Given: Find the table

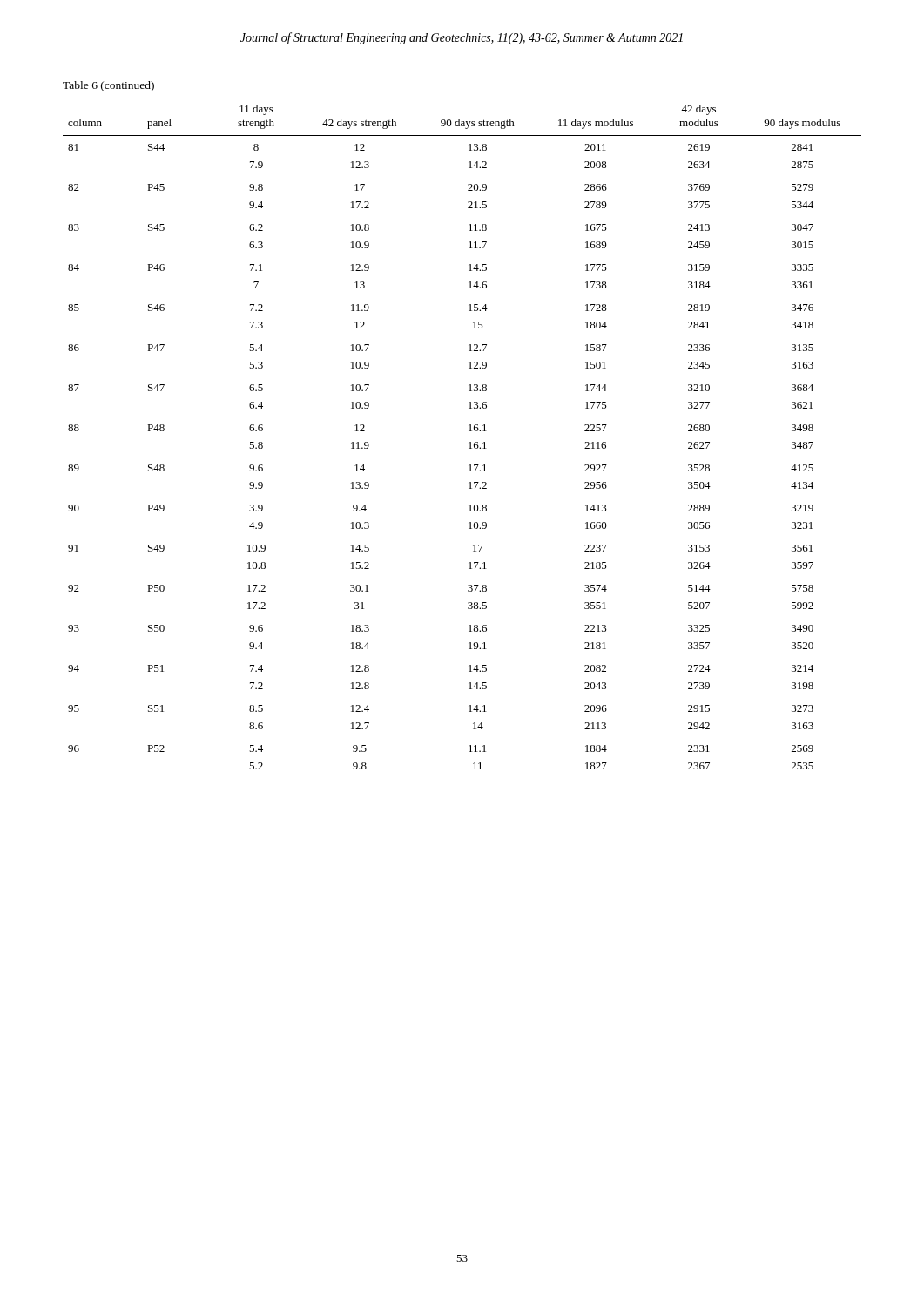Looking at the screenshot, I should [x=462, y=437].
